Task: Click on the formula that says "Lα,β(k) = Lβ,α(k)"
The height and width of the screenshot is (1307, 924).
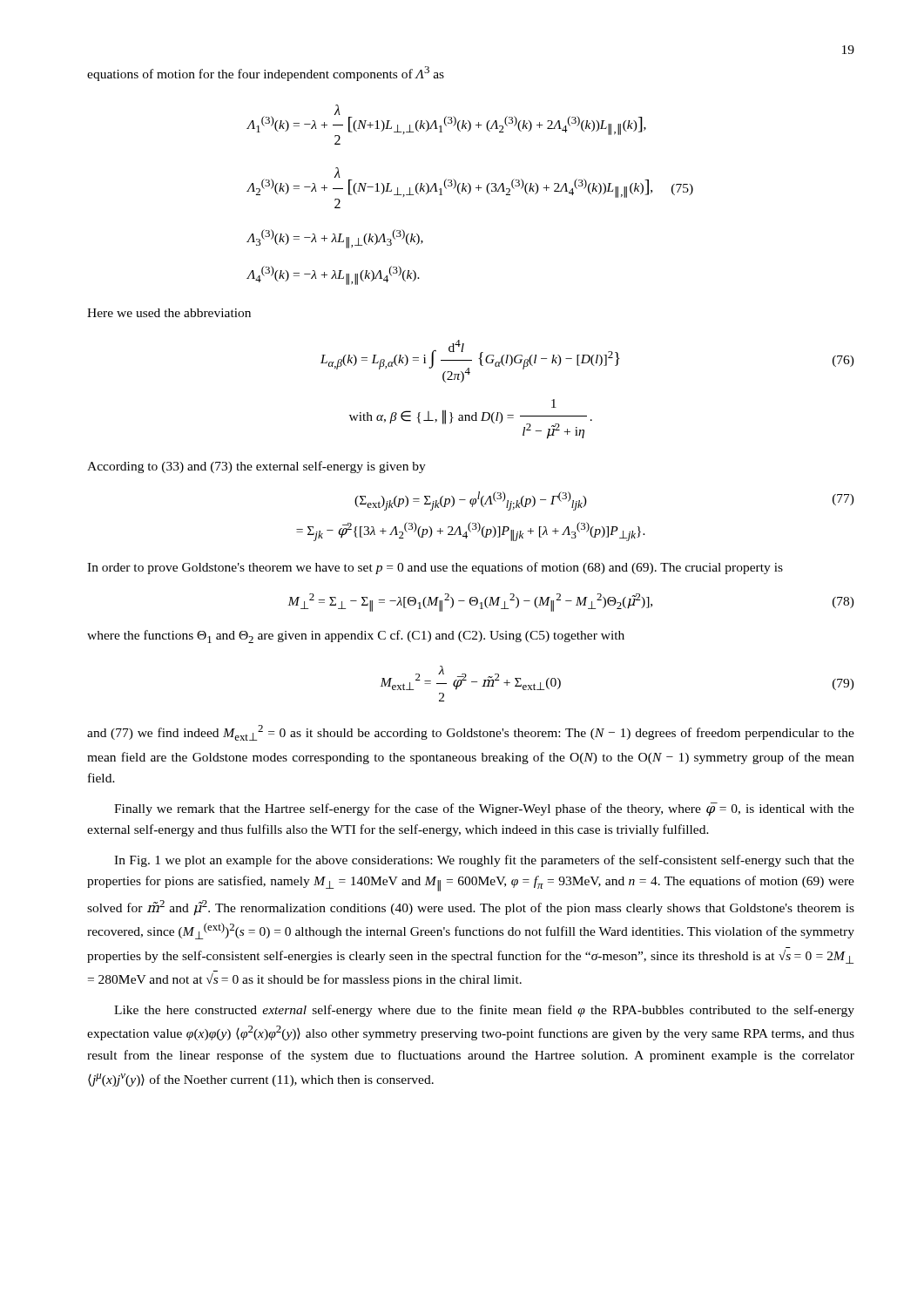Action: 471,388
